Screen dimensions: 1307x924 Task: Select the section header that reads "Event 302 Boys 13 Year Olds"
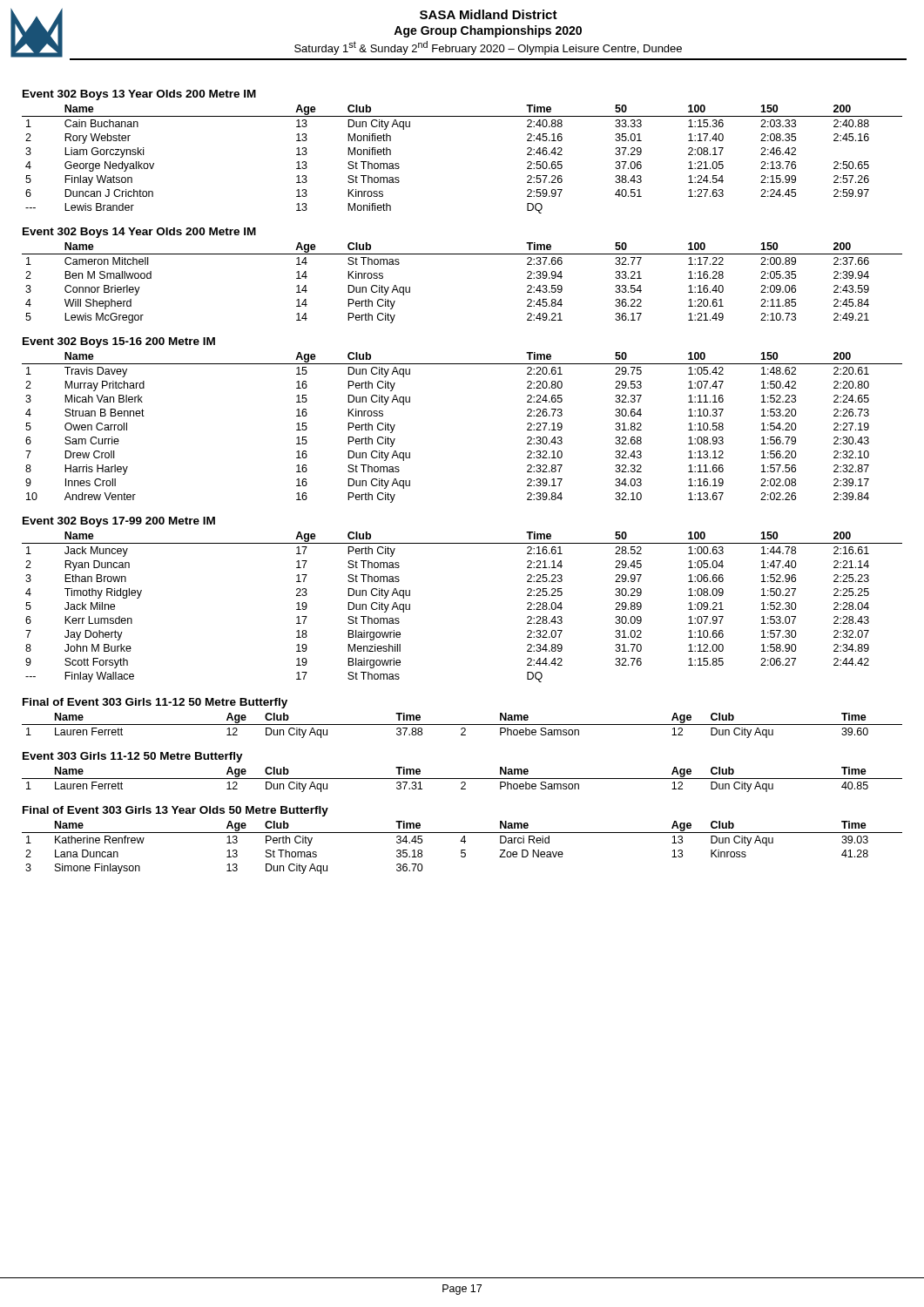click(x=139, y=94)
